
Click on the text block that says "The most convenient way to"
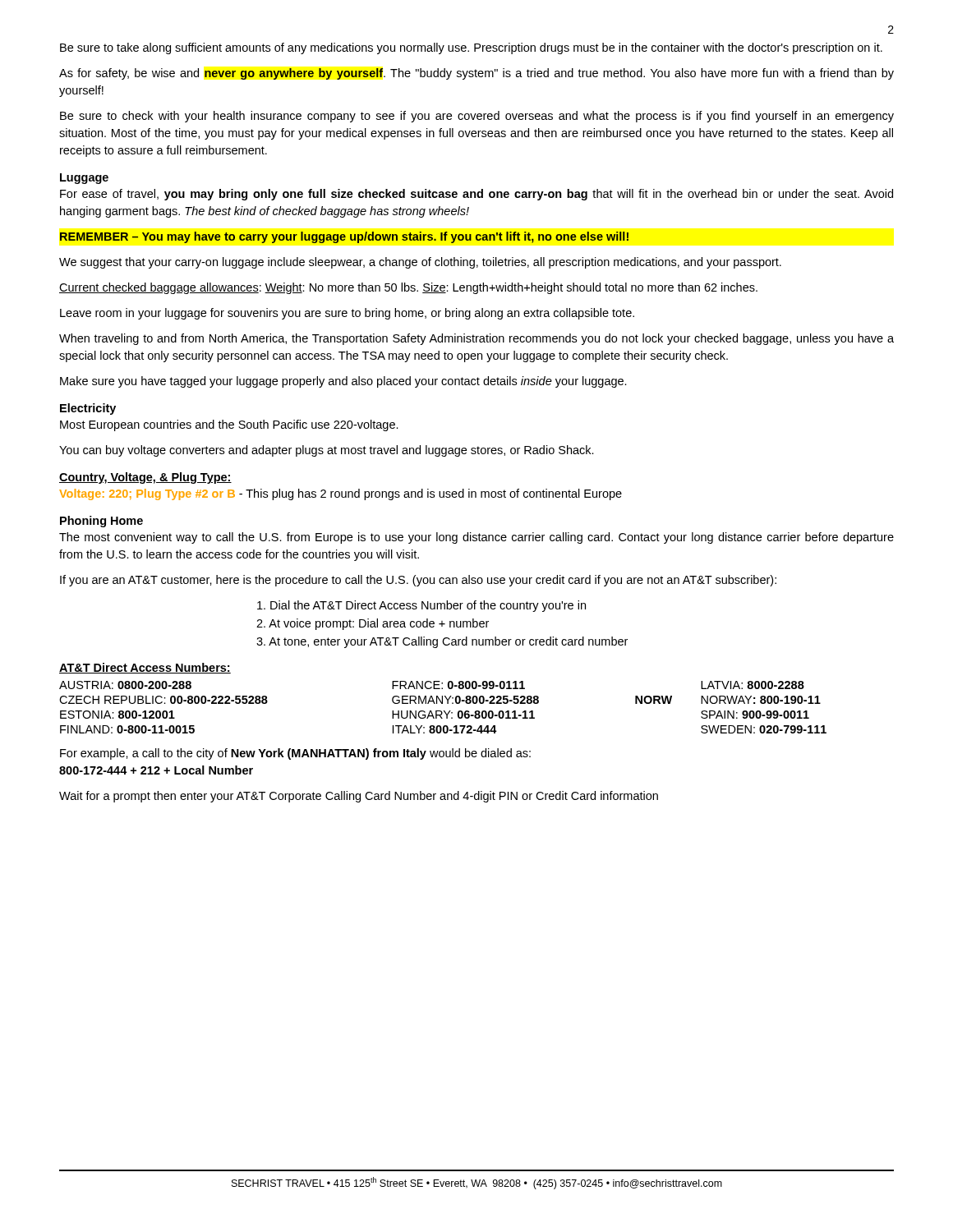(476, 546)
